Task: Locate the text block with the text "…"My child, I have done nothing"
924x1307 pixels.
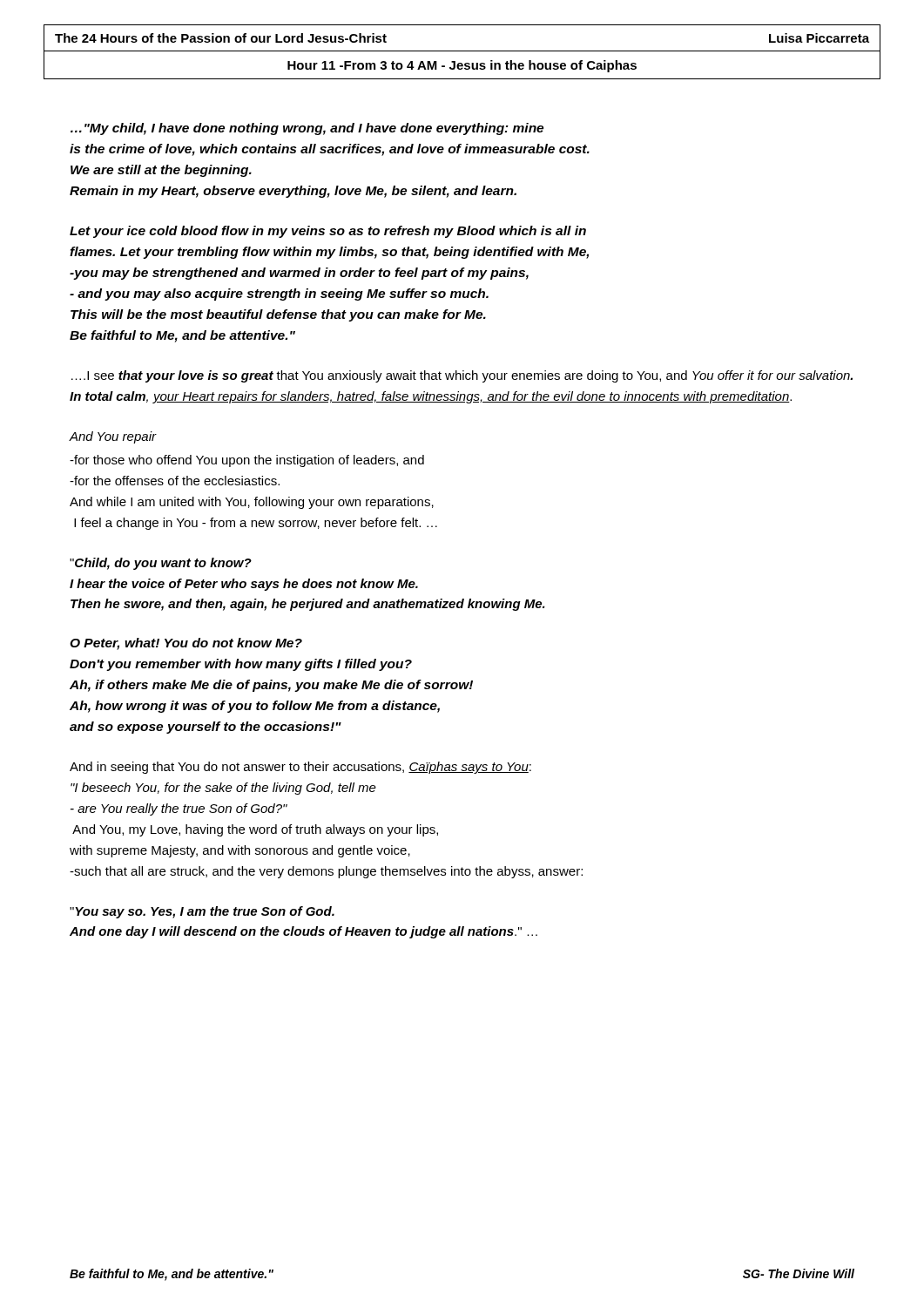Action: pos(330,159)
